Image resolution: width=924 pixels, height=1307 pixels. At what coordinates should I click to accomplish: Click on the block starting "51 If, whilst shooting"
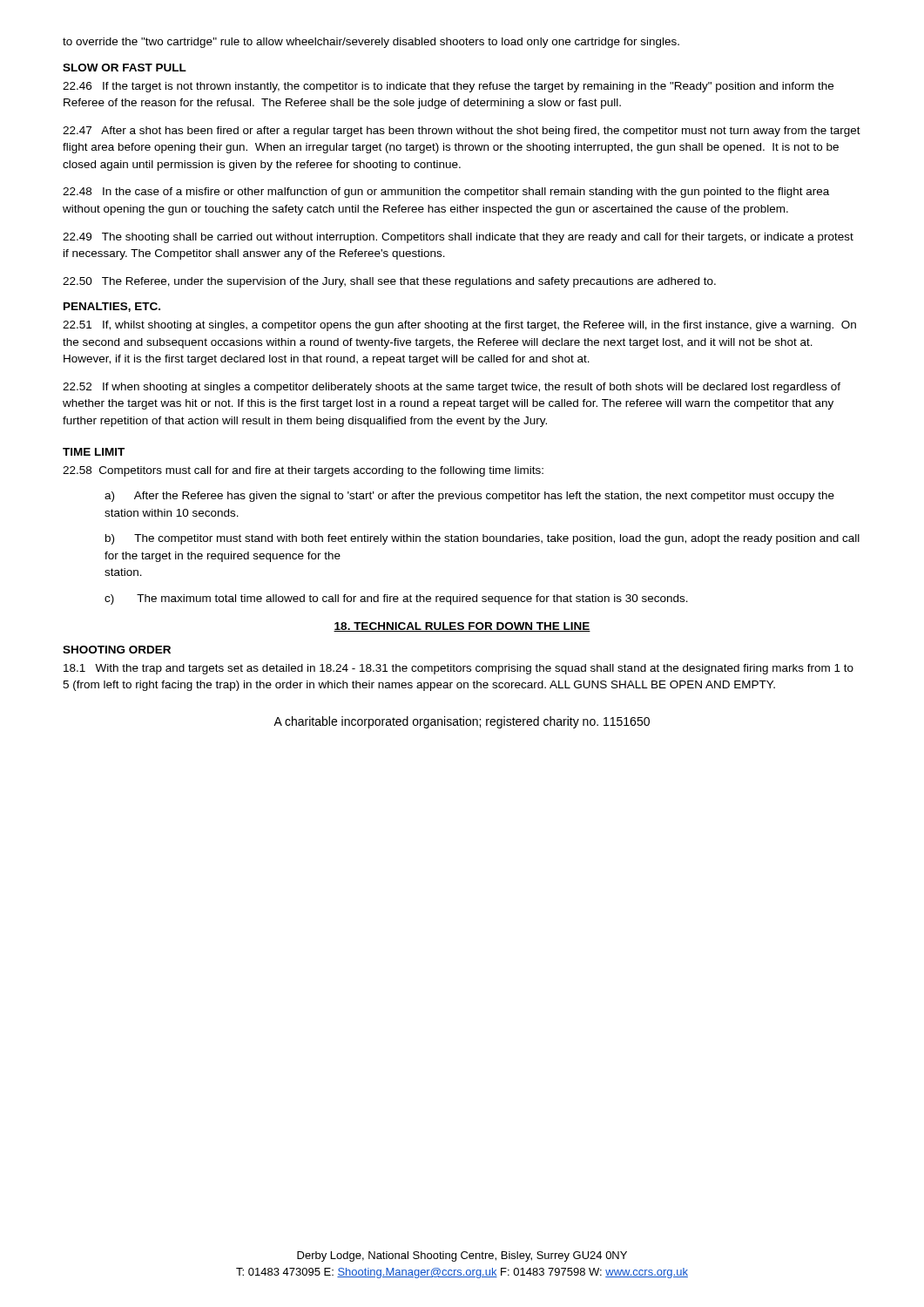(x=462, y=342)
